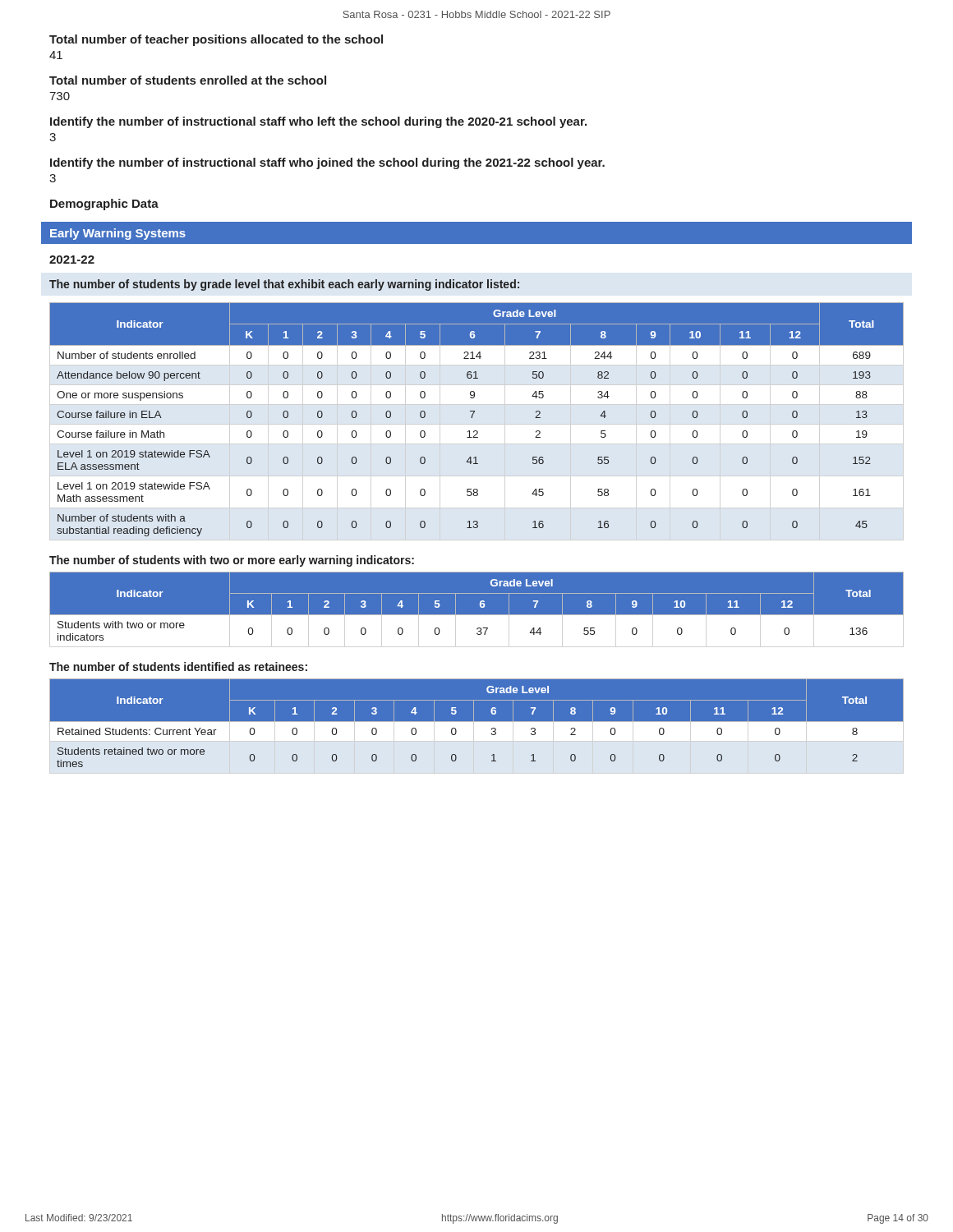Click on the table containing "Students retained two or"

476,726
